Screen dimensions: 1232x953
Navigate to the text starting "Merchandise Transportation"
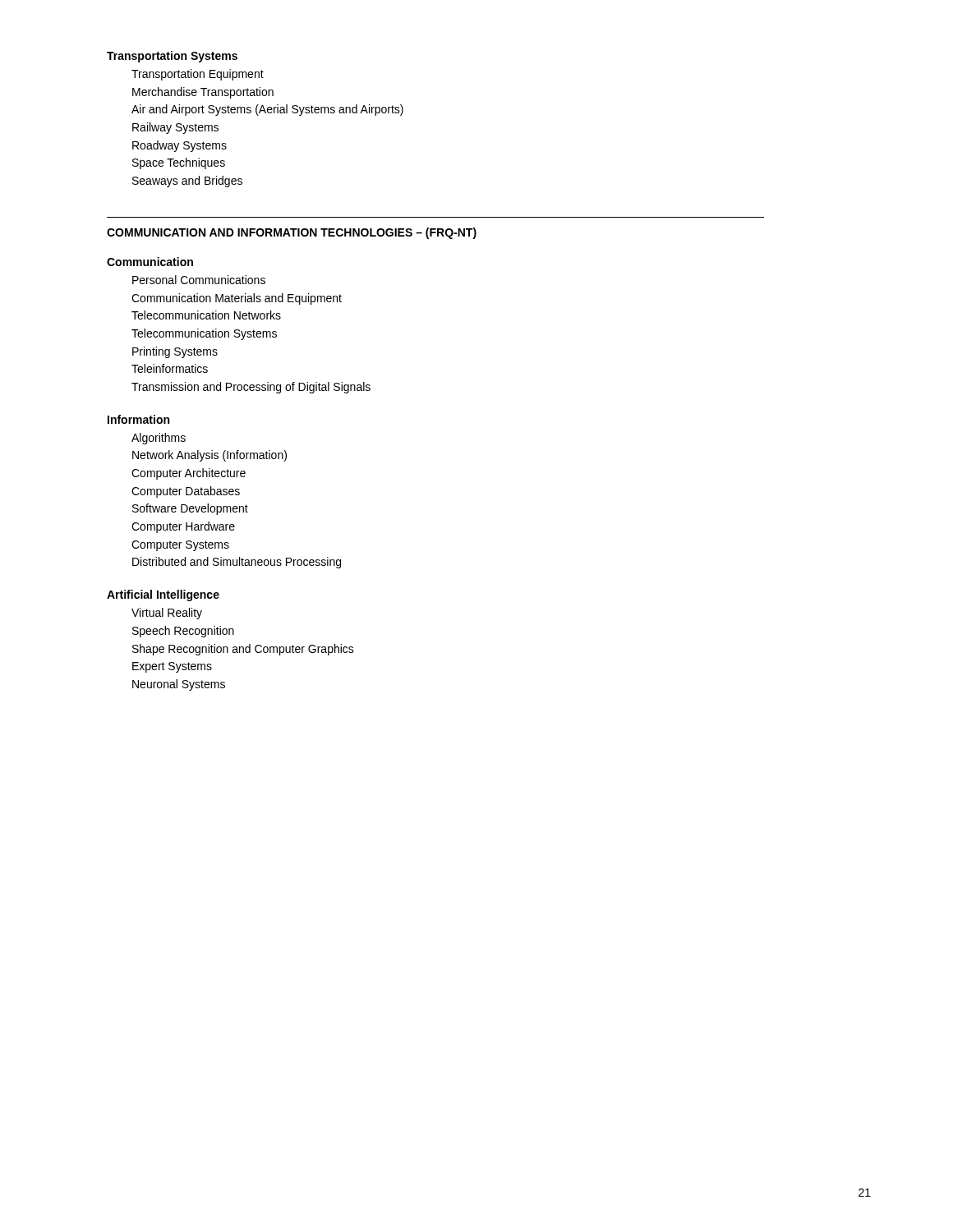click(x=203, y=92)
